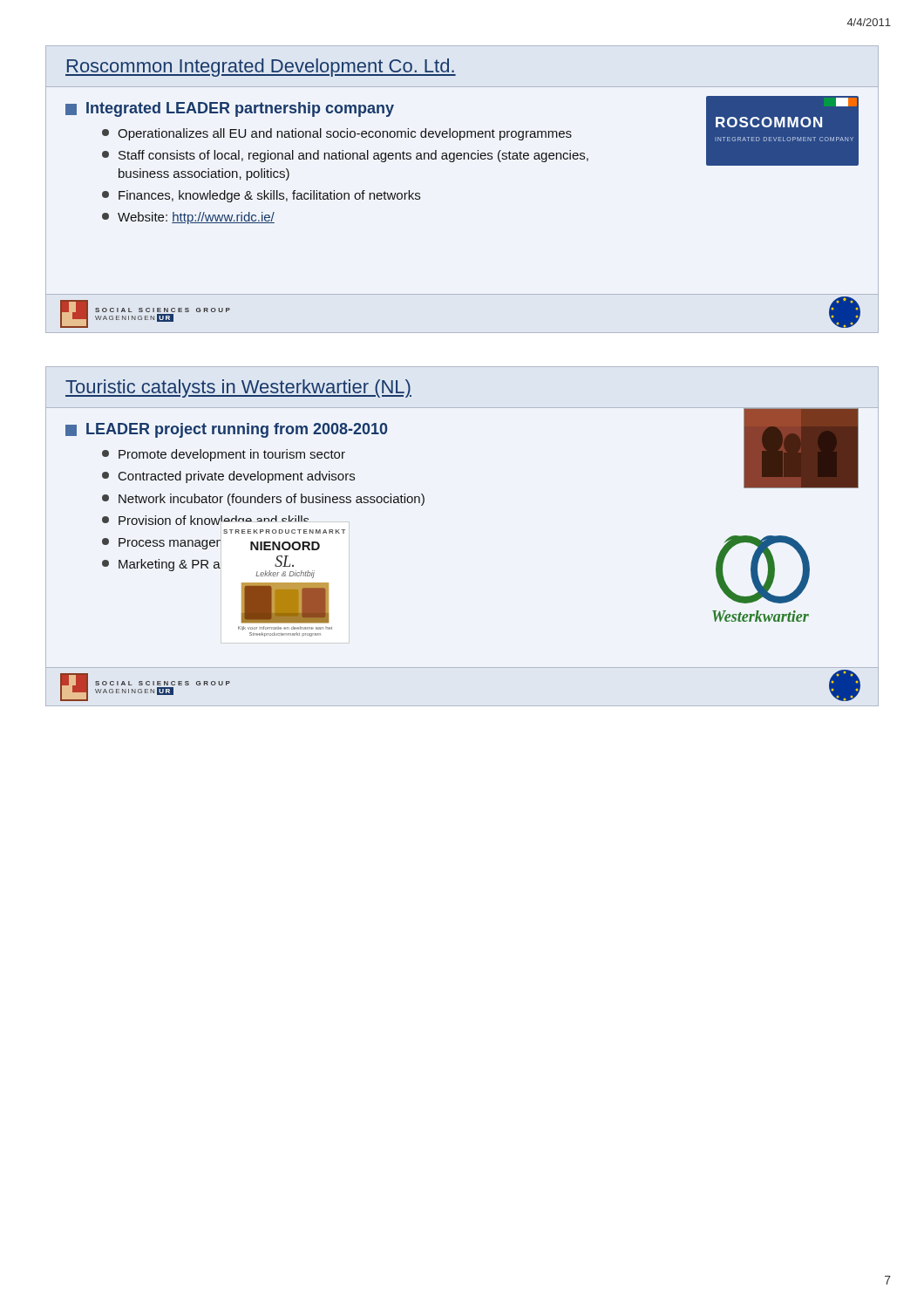Image resolution: width=924 pixels, height=1308 pixels.
Task: Where does it say "LEADER project running from 2008-2010"?
Action: [x=237, y=429]
